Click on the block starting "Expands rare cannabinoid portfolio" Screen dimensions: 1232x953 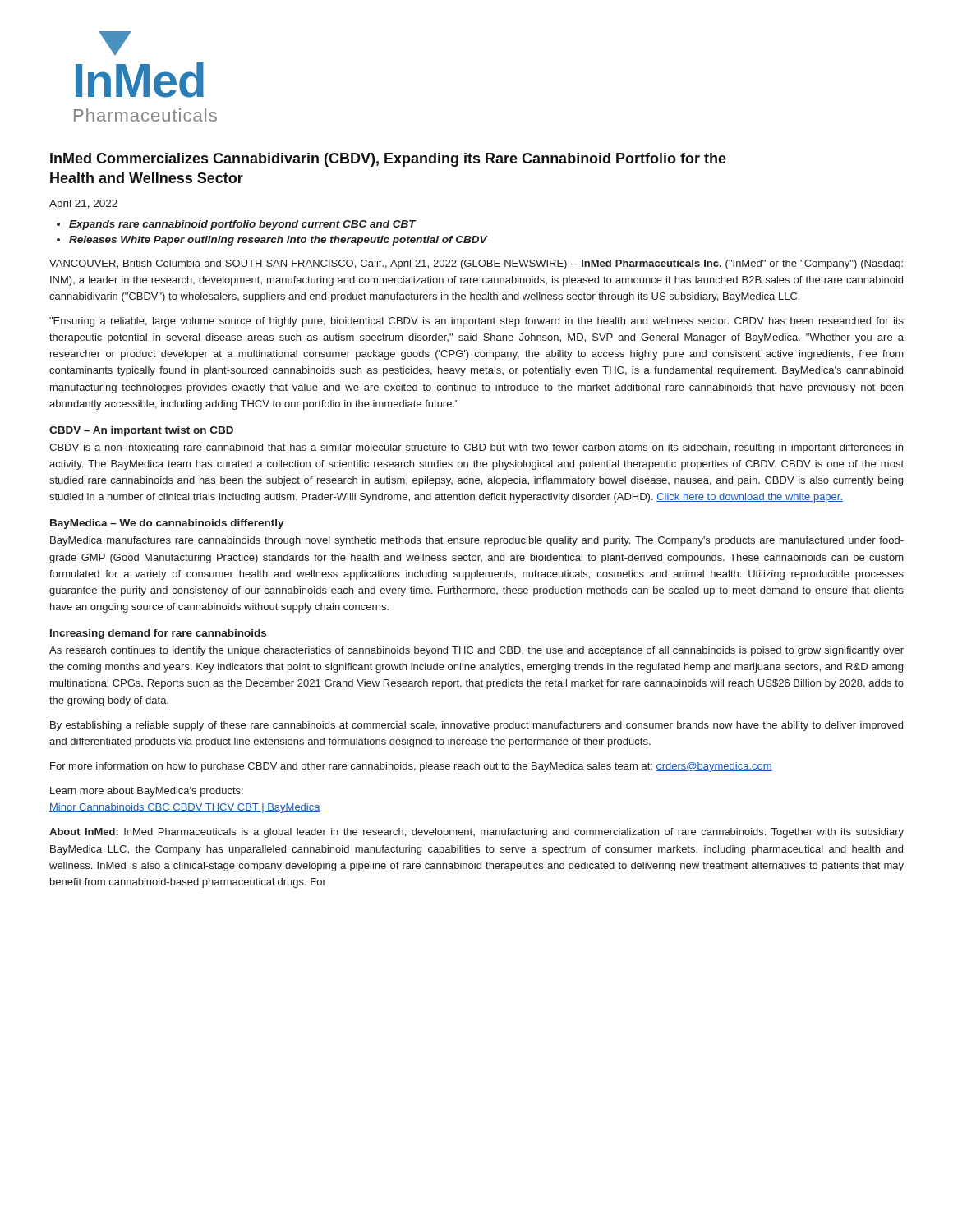[x=242, y=223]
